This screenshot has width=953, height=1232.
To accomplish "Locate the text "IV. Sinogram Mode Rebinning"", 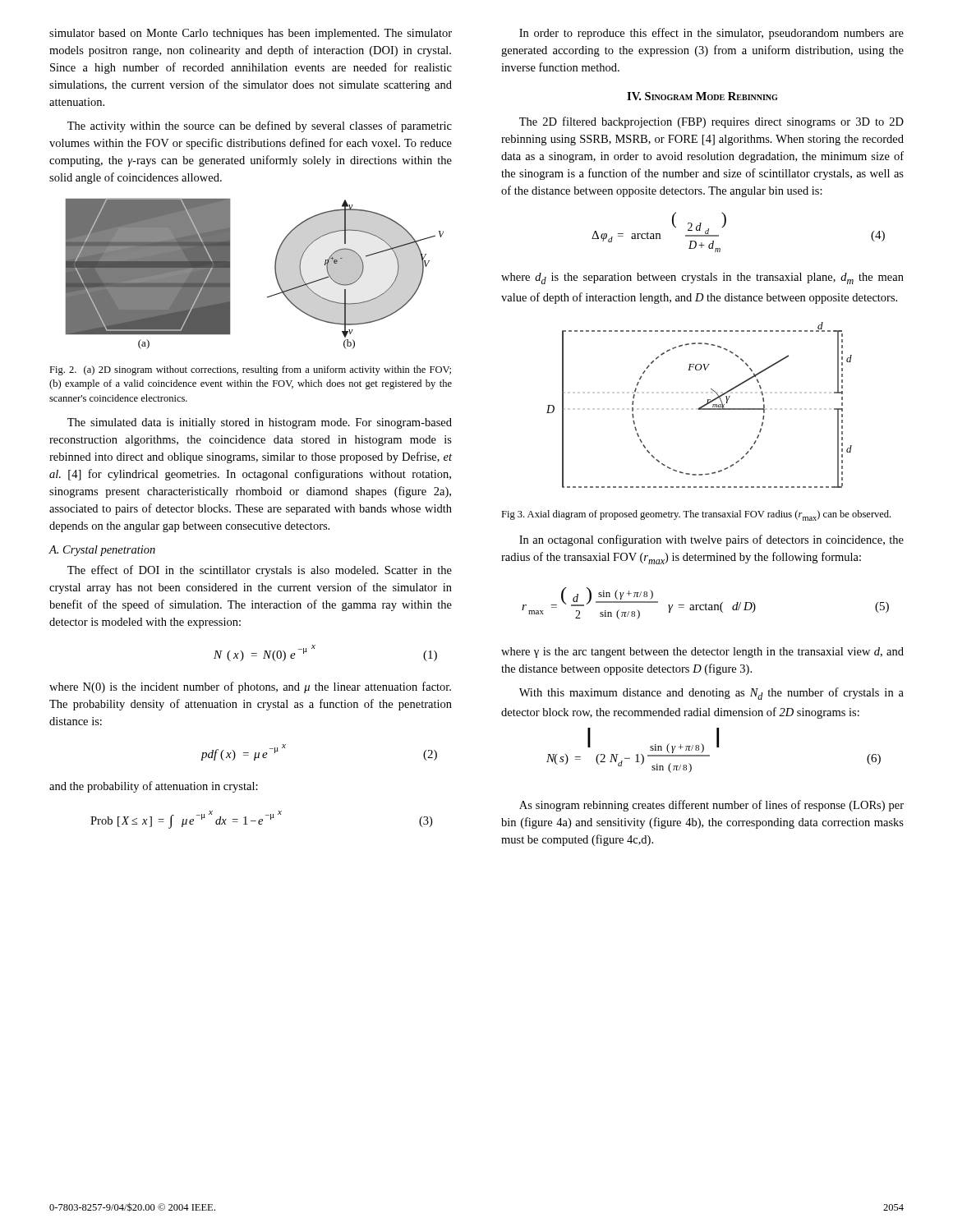I will point(702,97).
